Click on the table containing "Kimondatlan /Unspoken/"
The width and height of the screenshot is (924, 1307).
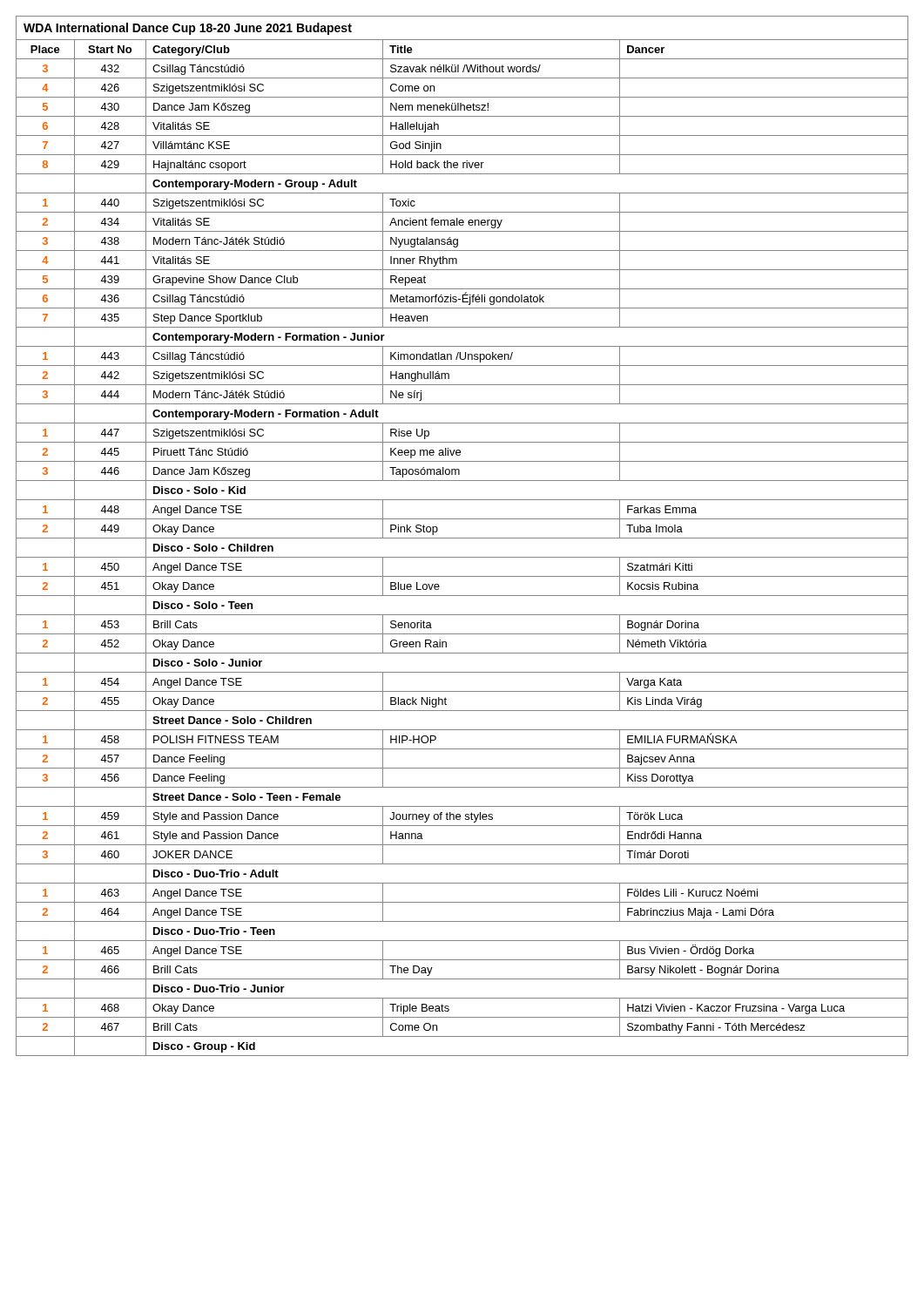462,536
